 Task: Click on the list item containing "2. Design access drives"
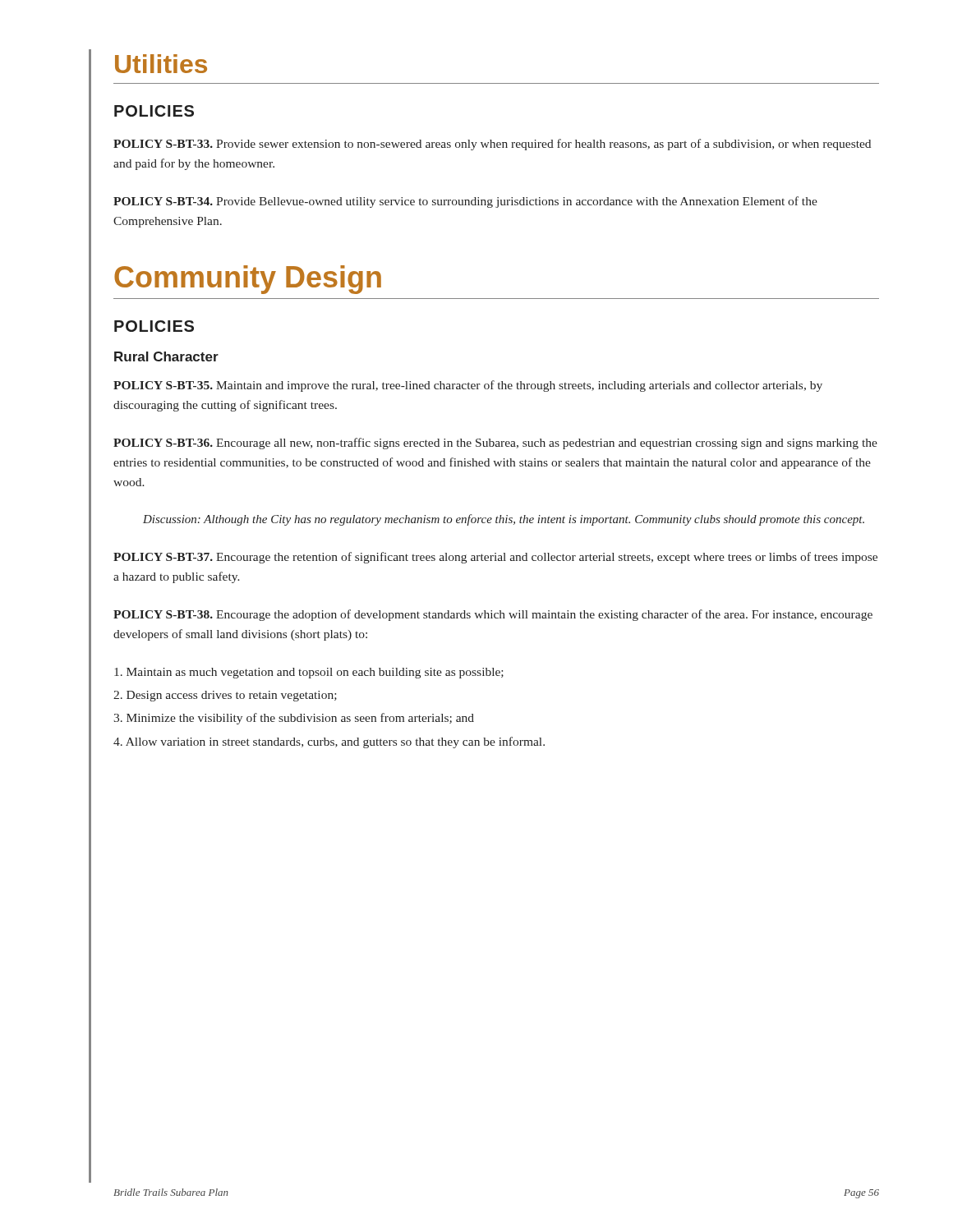click(225, 695)
